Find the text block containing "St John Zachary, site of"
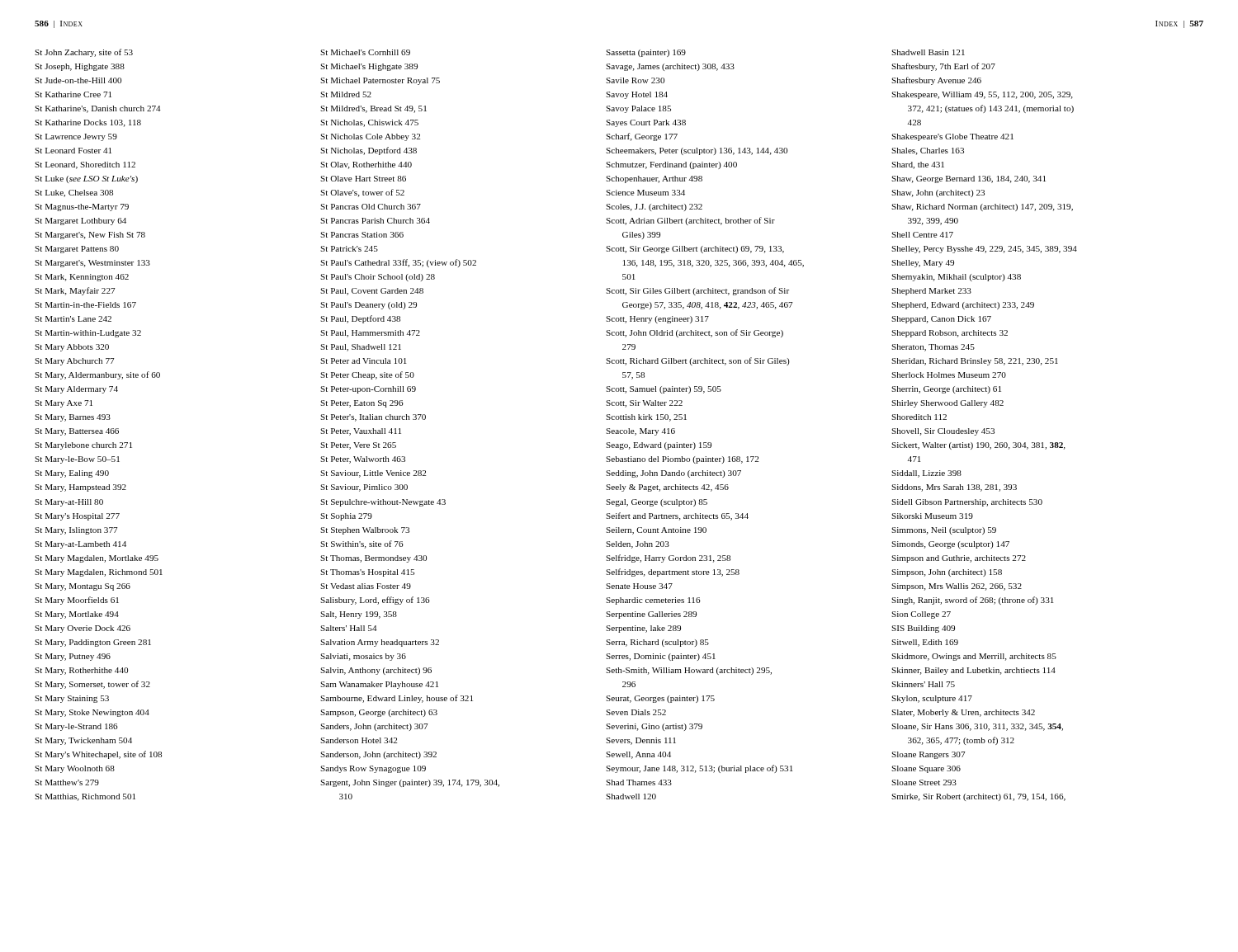This screenshot has height=952, width=1238. [x=84, y=53]
